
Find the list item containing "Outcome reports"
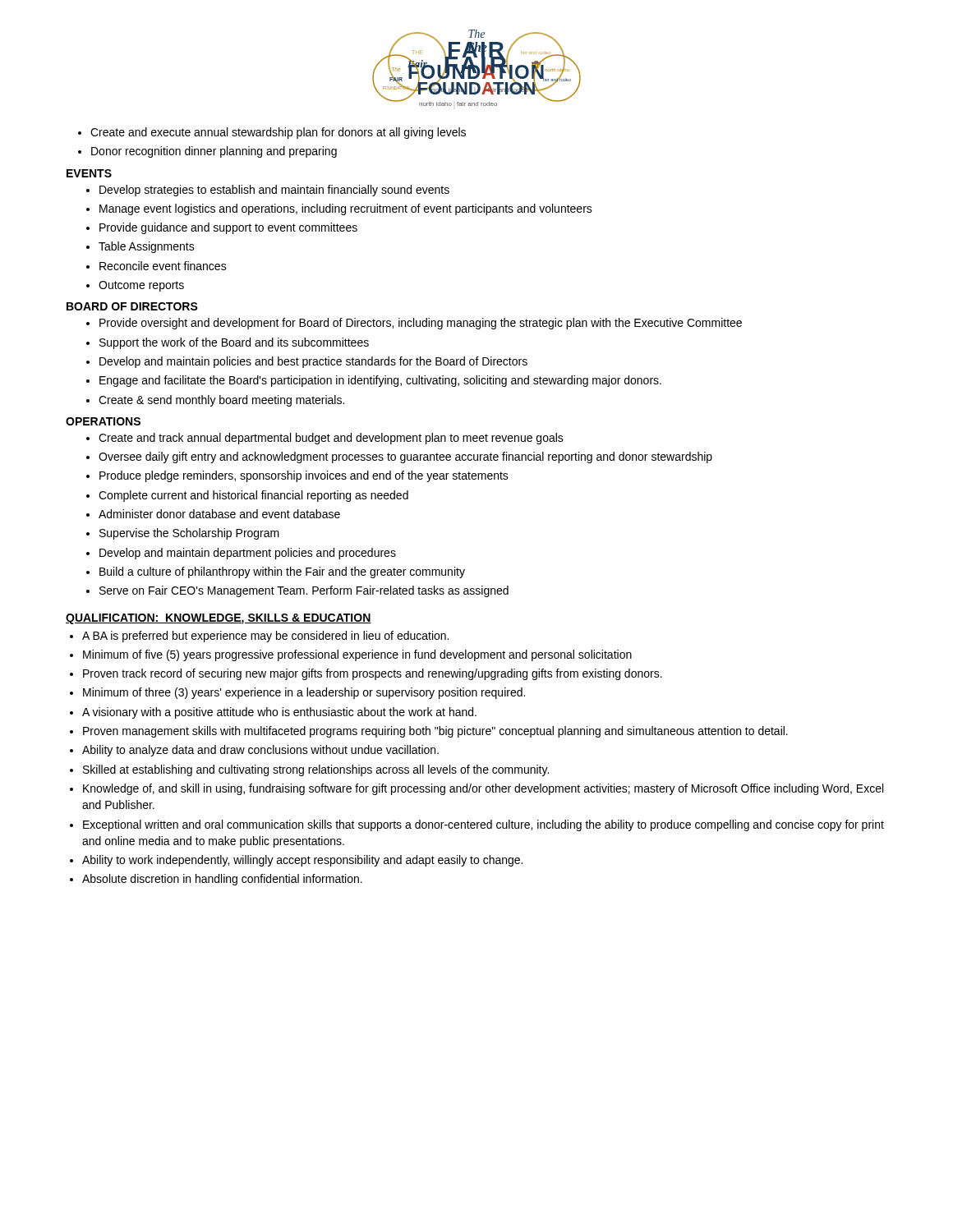point(141,285)
